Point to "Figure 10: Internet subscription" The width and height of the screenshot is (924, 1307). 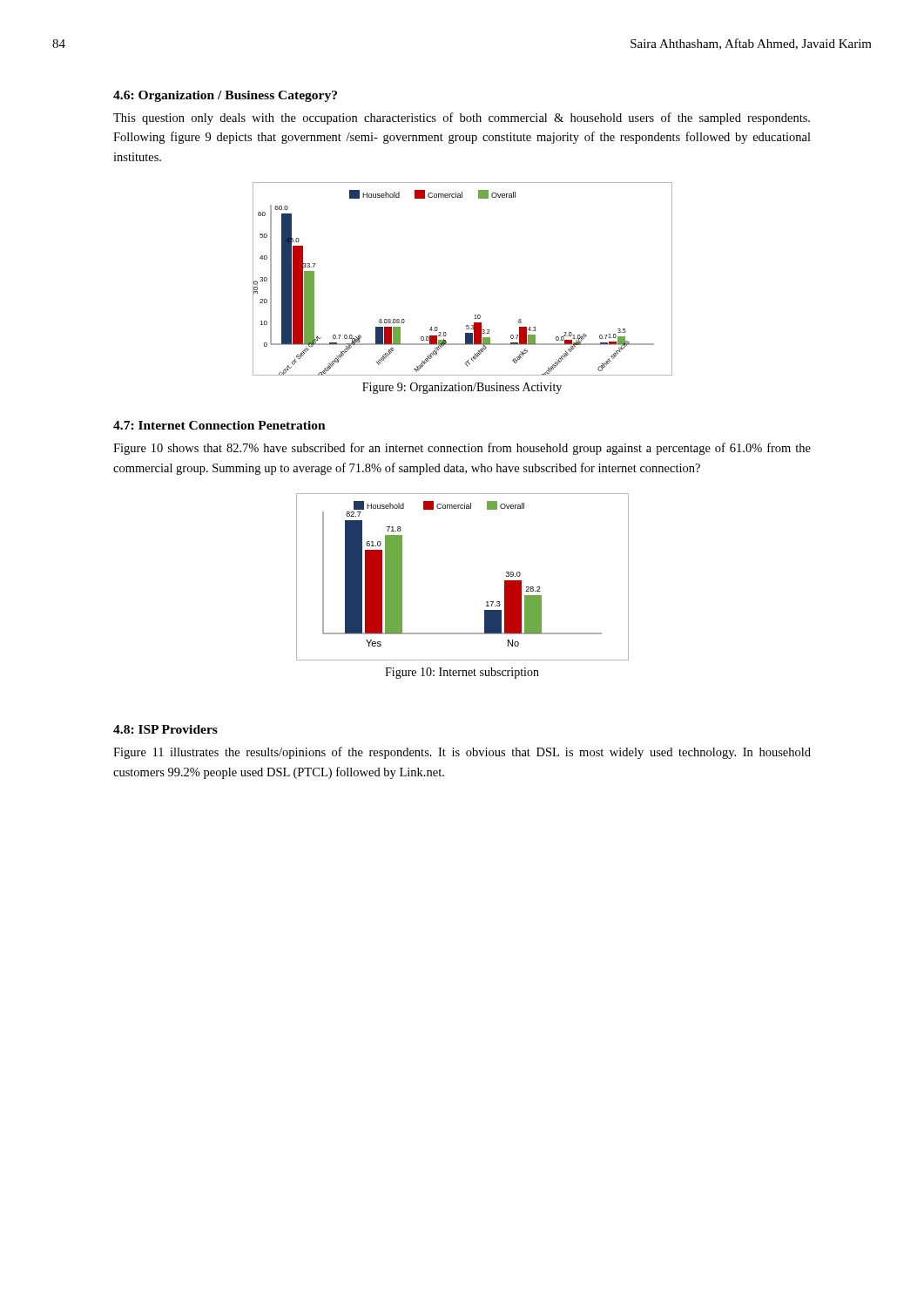tap(462, 673)
